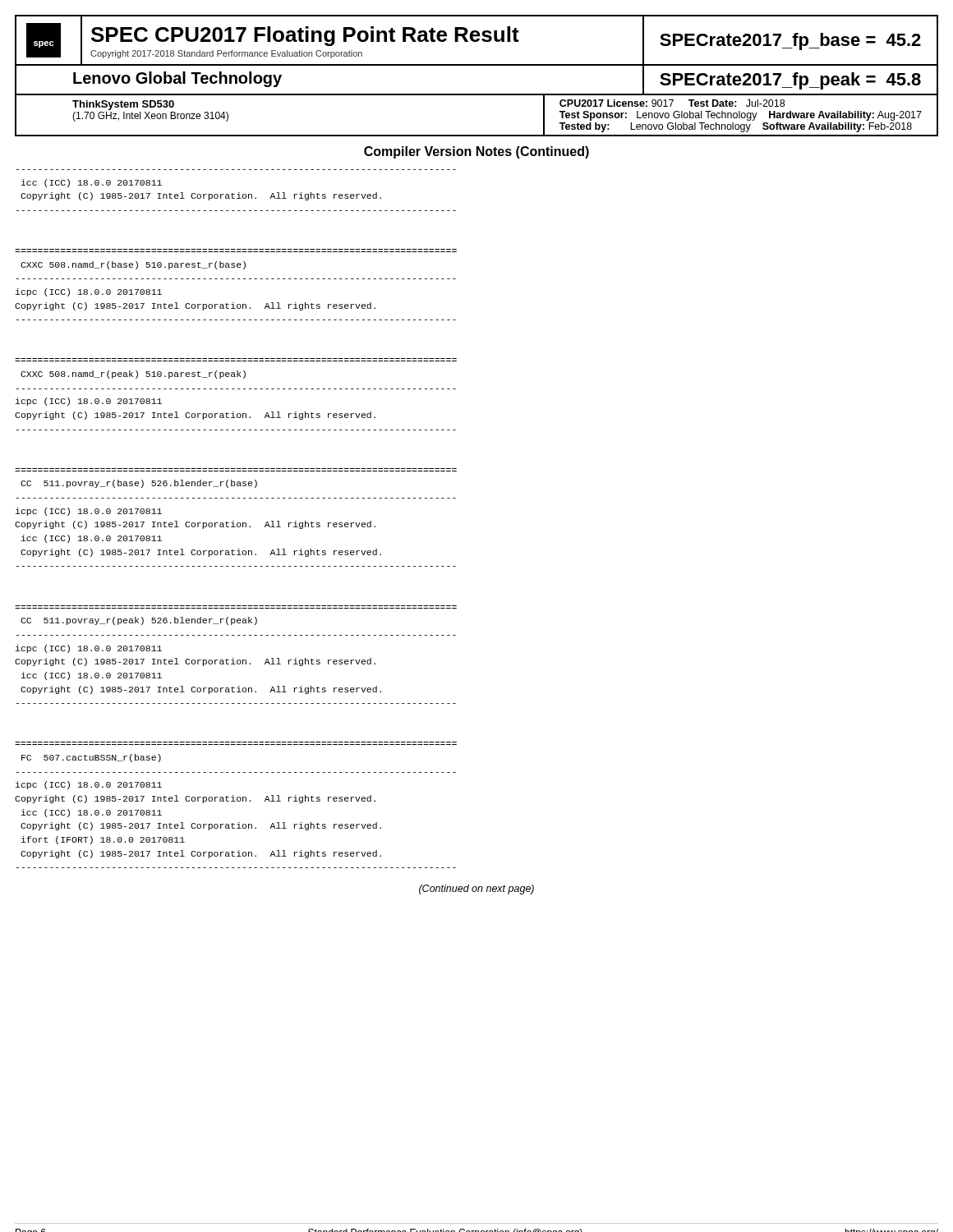The image size is (953, 1232).
Task: Locate the passage starting "icc (ICC) 18.0.0 20170811 Copyright"
Action: pos(92,183)
